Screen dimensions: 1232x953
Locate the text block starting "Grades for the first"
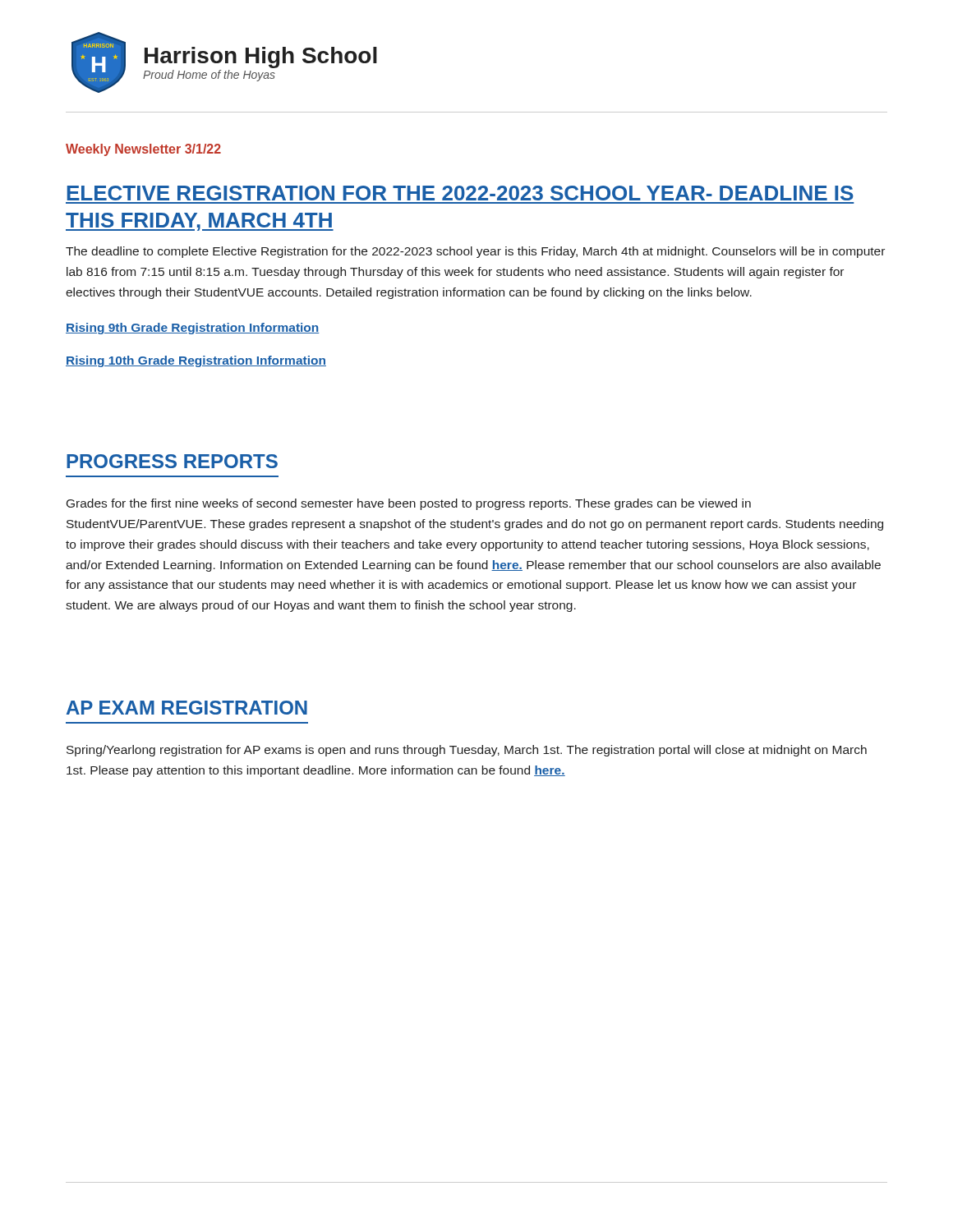475,554
